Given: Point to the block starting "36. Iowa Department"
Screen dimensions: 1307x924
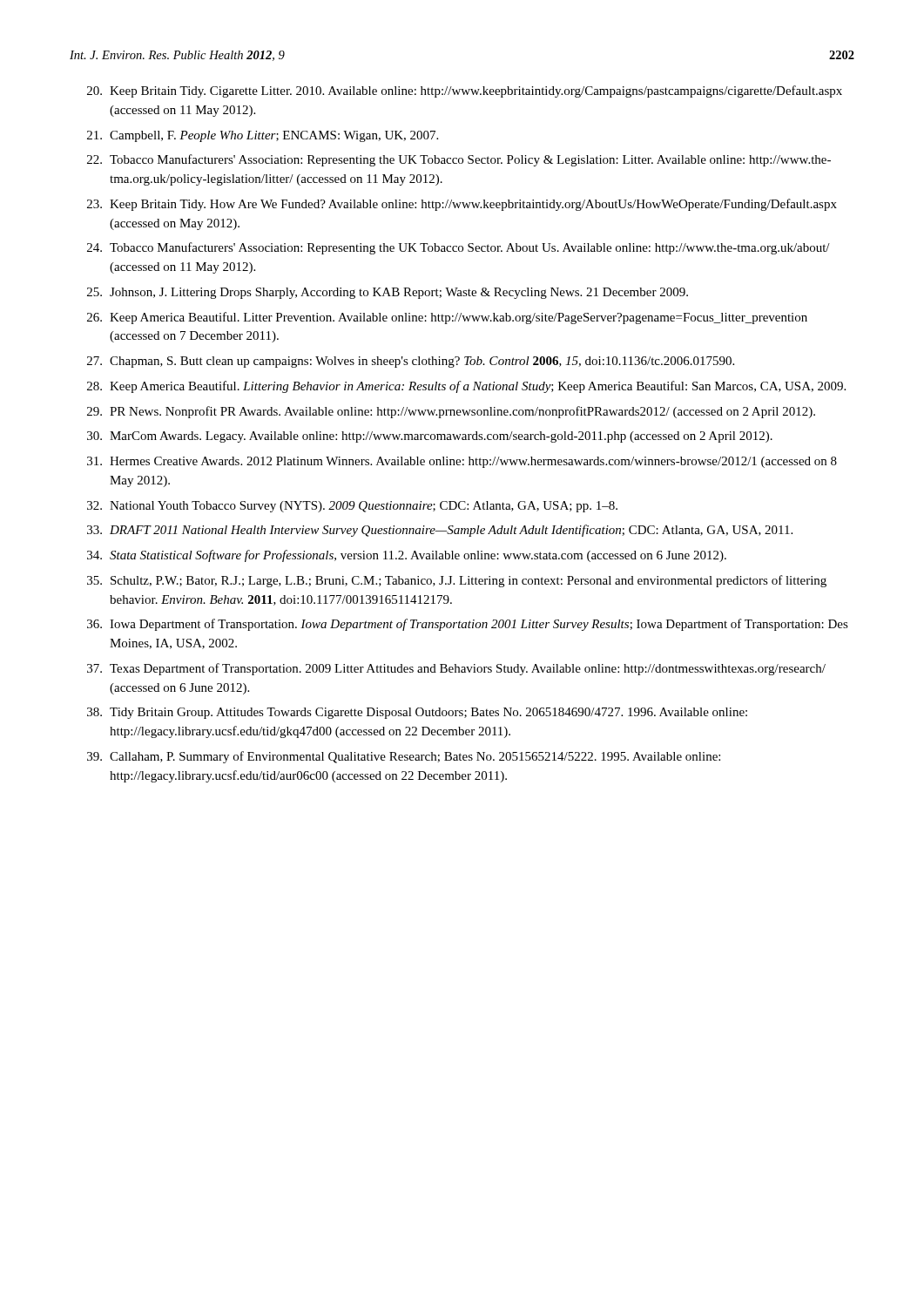Looking at the screenshot, I should click(462, 634).
